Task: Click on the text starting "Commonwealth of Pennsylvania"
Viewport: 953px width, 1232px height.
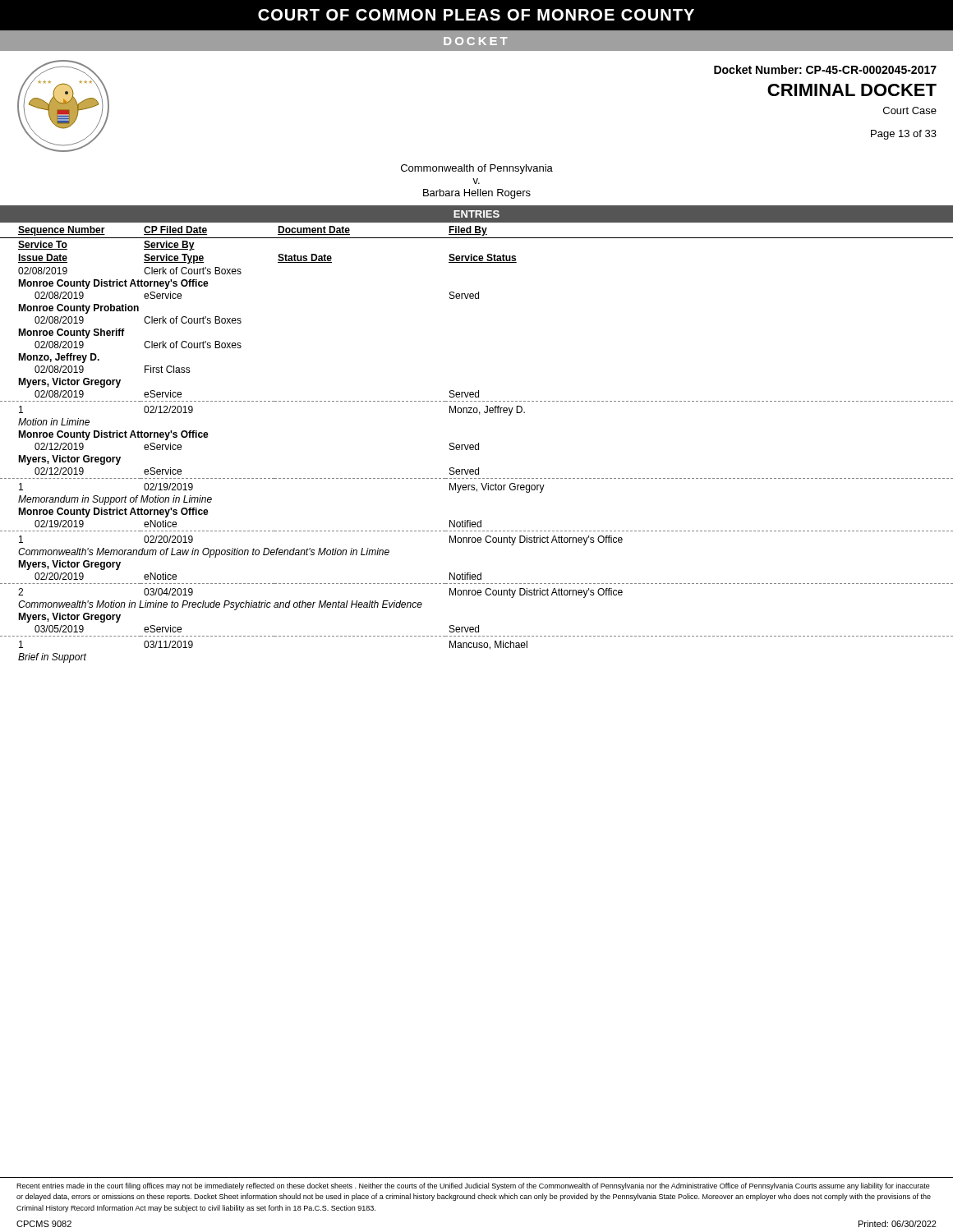Action: click(476, 180)
